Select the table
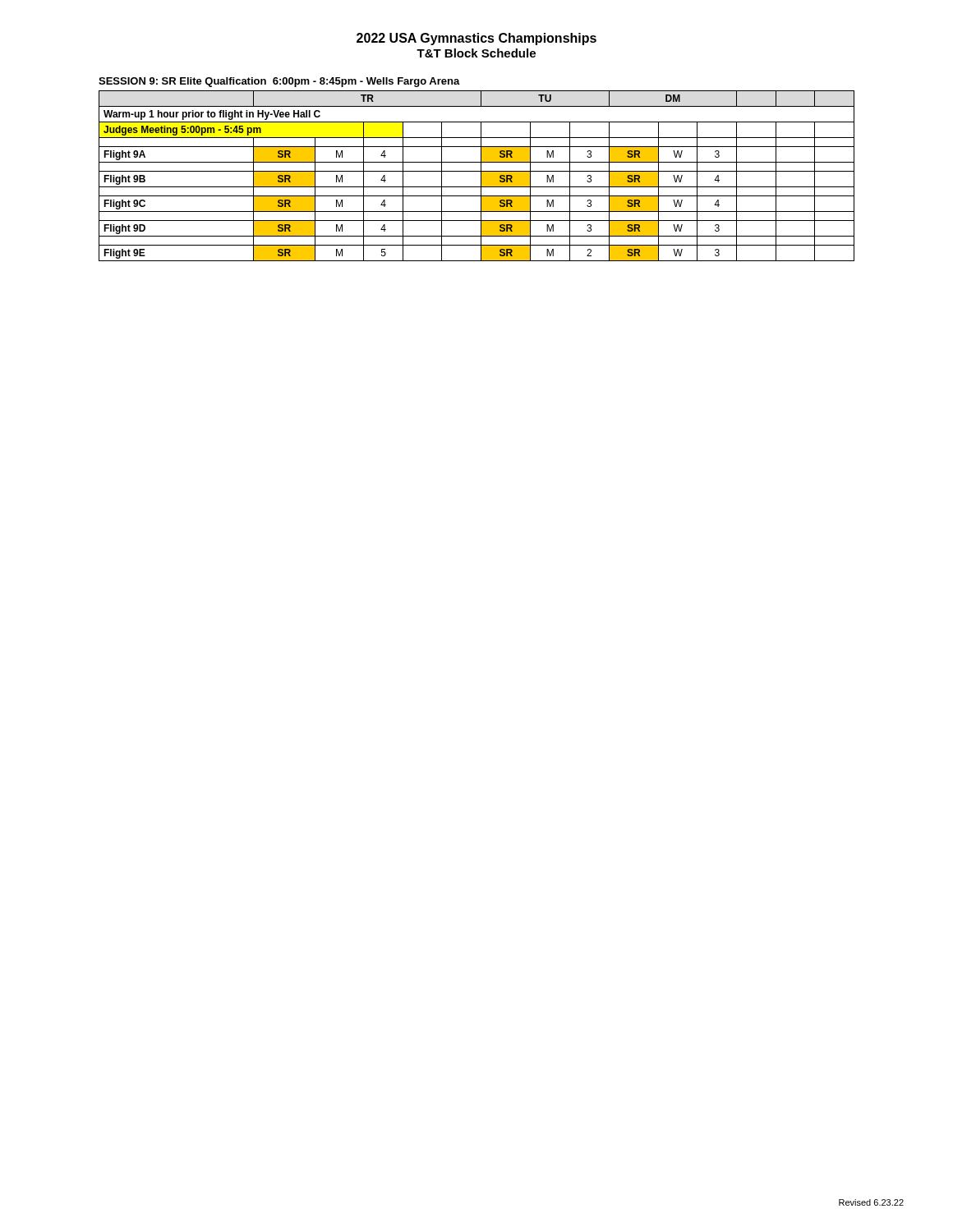Viewport: 953px width, 1232px height. point(476,176)
